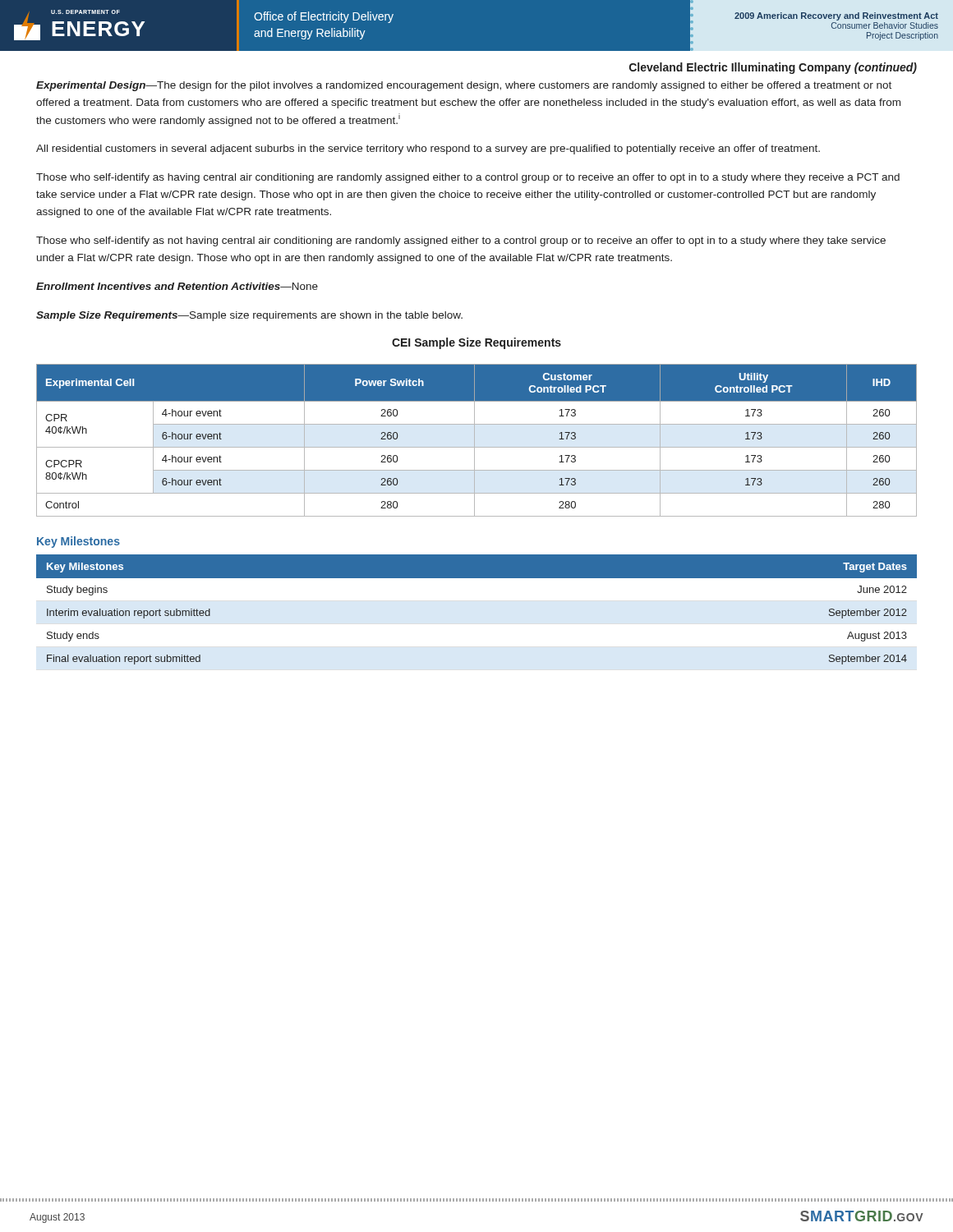This screenshot has height=1232, width=953.
Task: Find a section header
Action: tap(78, 541)
